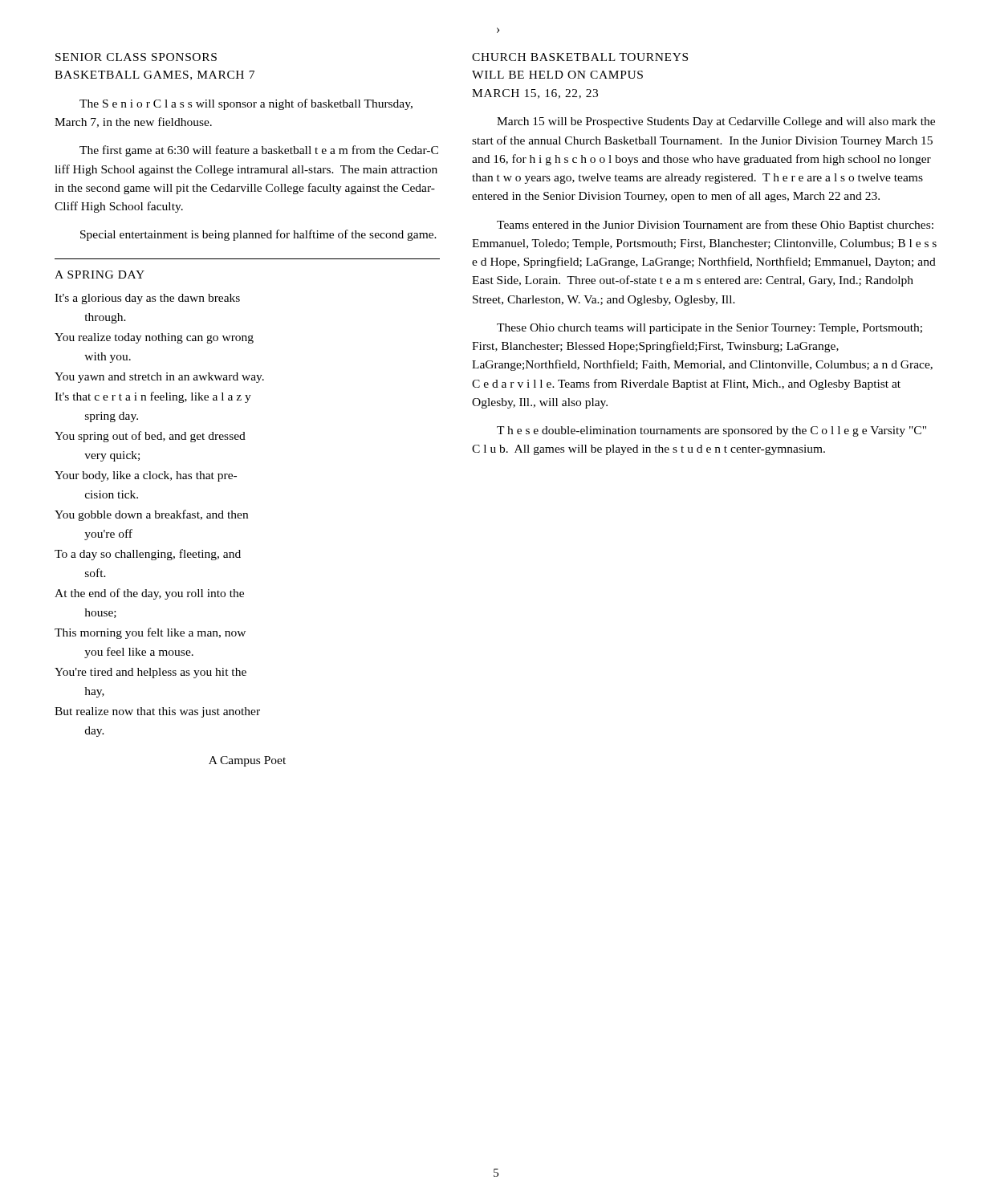The image size is (992, 1204).
Task: Locate a caption
Action: [247, 760]
